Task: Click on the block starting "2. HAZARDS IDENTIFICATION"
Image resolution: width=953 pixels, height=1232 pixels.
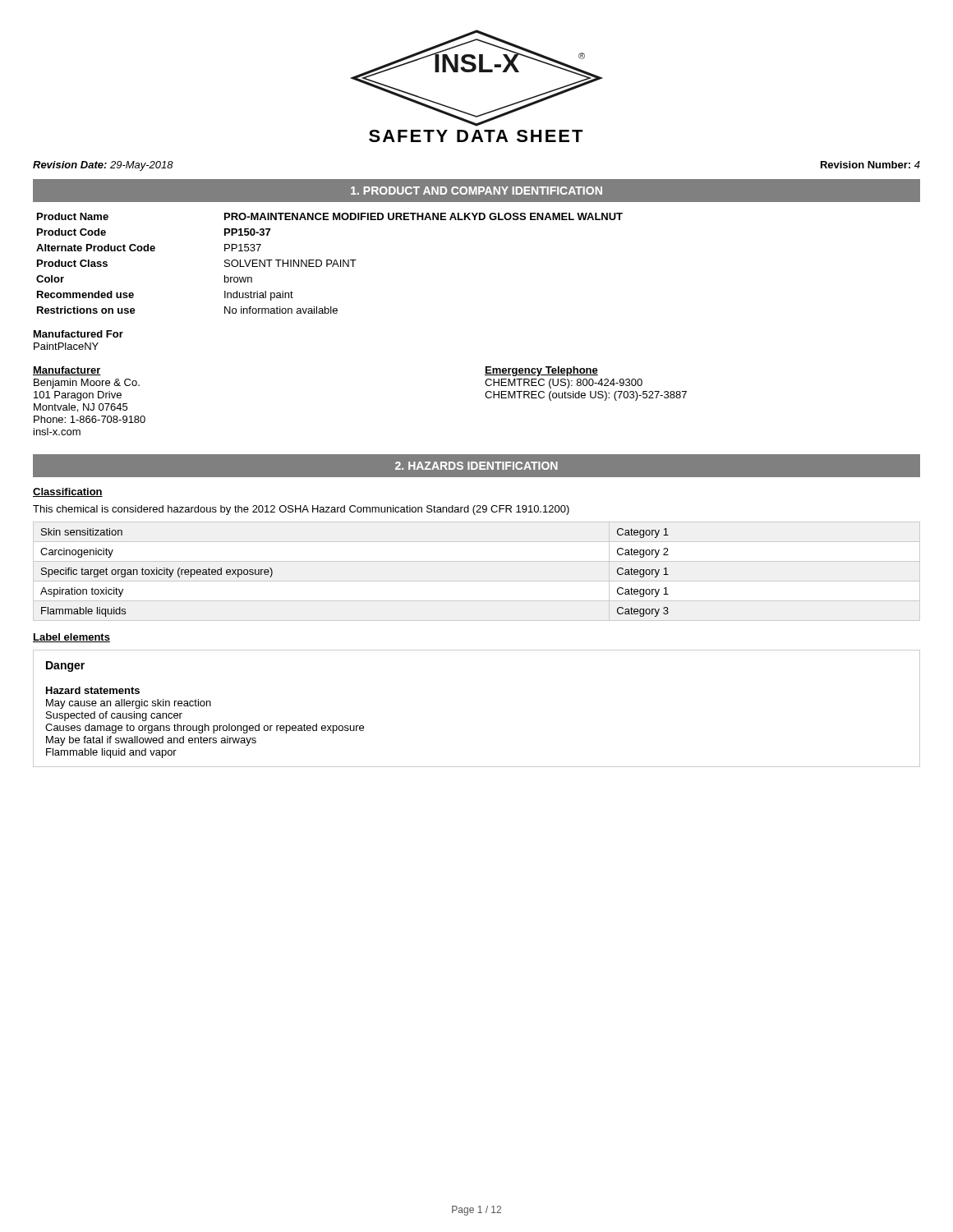Action: pyautogui.click(x=476, y=466)
